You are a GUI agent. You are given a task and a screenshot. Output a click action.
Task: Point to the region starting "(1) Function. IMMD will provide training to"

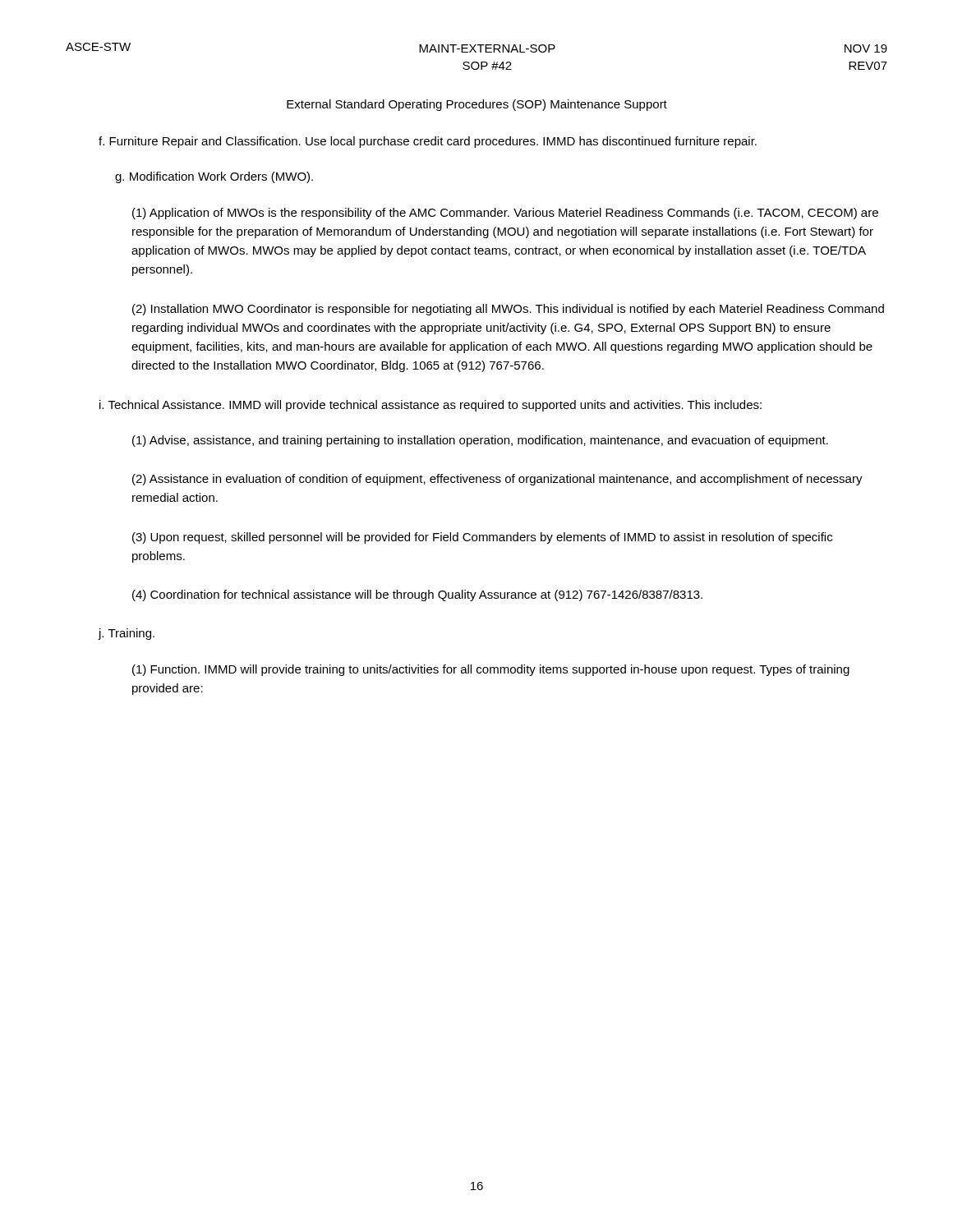[509, 678]
